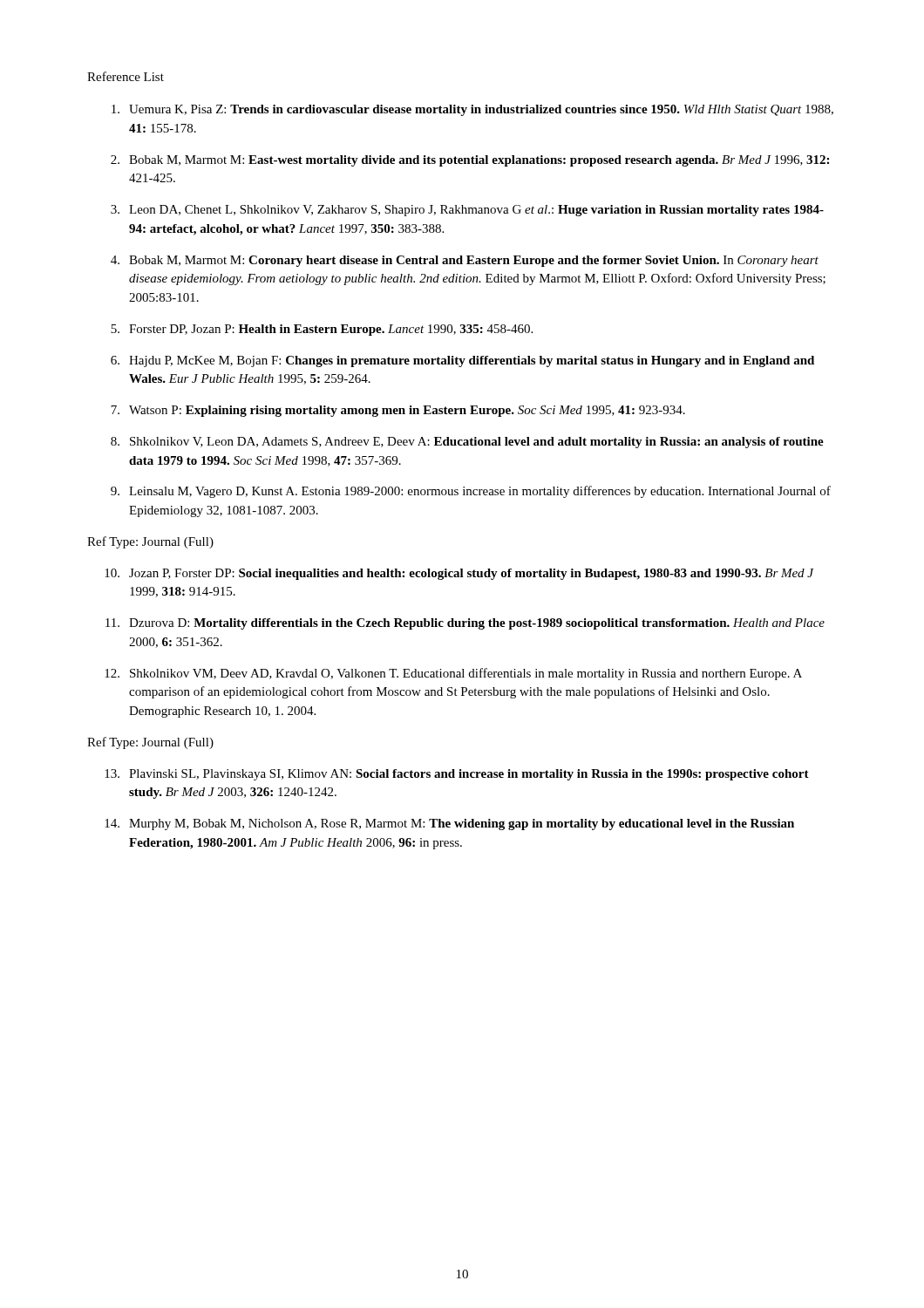Image resolution: width=924 pixels, height=1308 pixels.
Task: Select the element starting "4. Bobak M, Marmot M: Coronary heart disease"
Action: point(462,279)
